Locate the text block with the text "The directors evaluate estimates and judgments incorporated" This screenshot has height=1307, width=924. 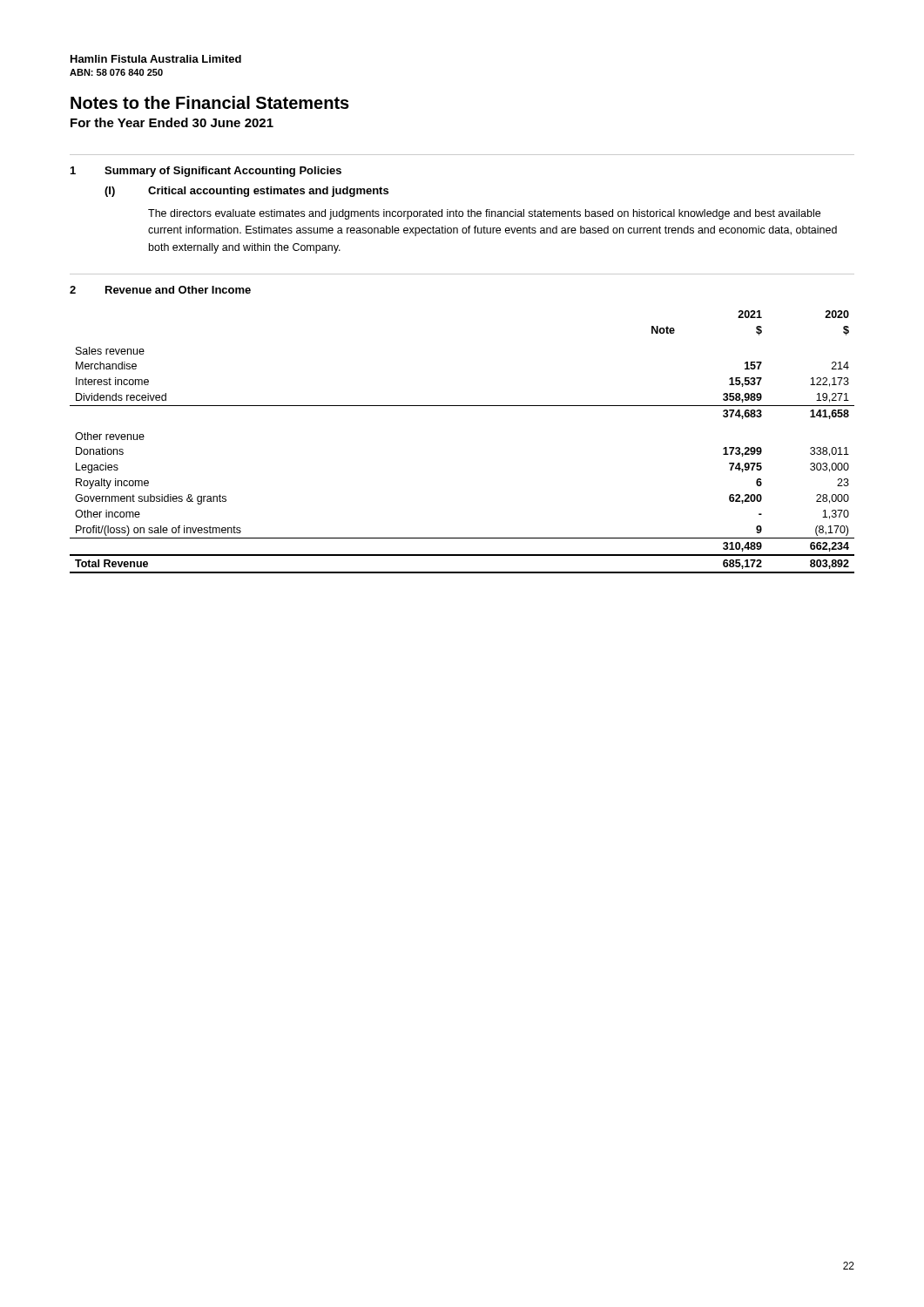[x=493, y=230]
